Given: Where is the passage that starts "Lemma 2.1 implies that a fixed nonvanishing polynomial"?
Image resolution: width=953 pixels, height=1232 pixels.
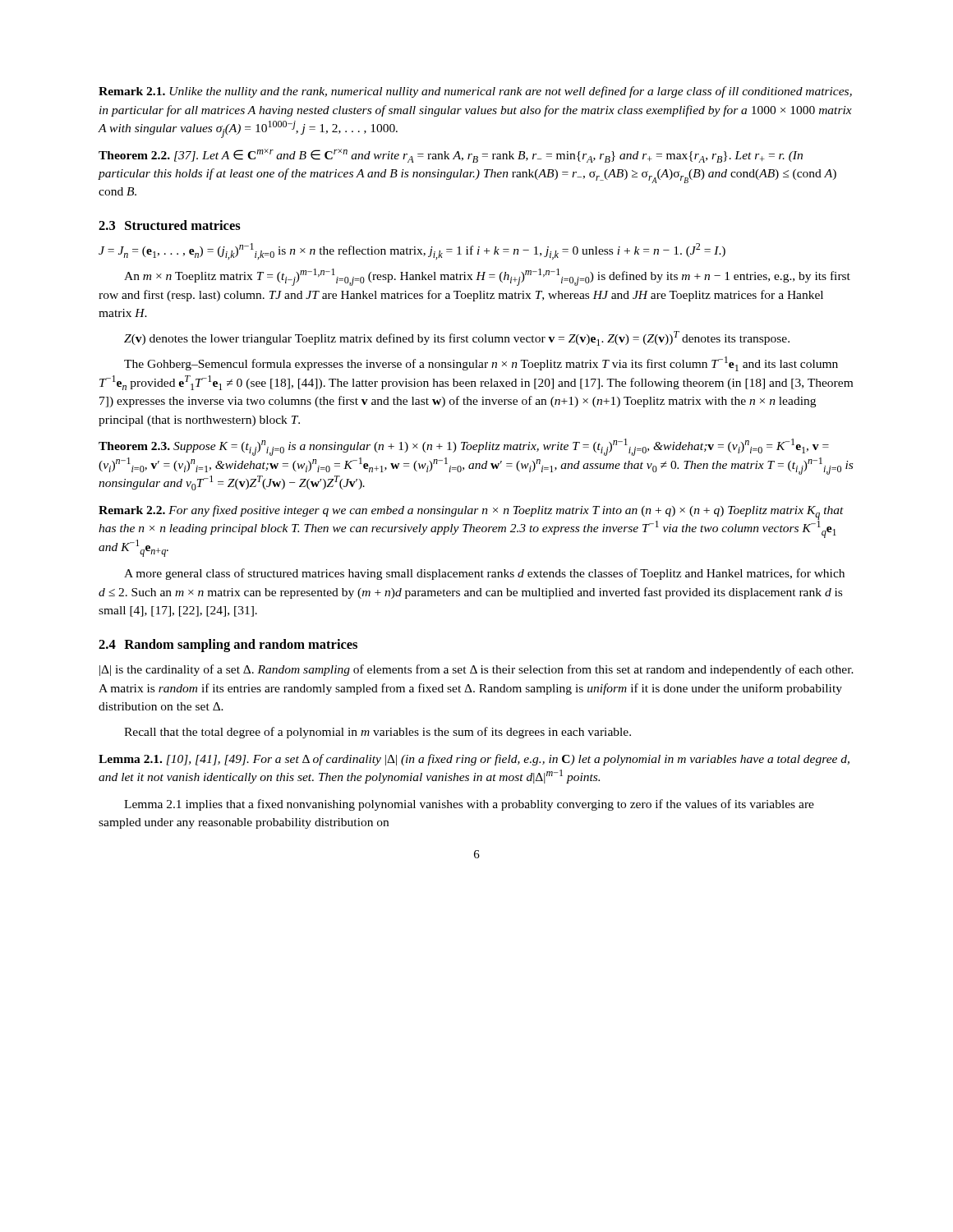Looking at the screenshot, I should pyautogui.click(x=476, y=813).
